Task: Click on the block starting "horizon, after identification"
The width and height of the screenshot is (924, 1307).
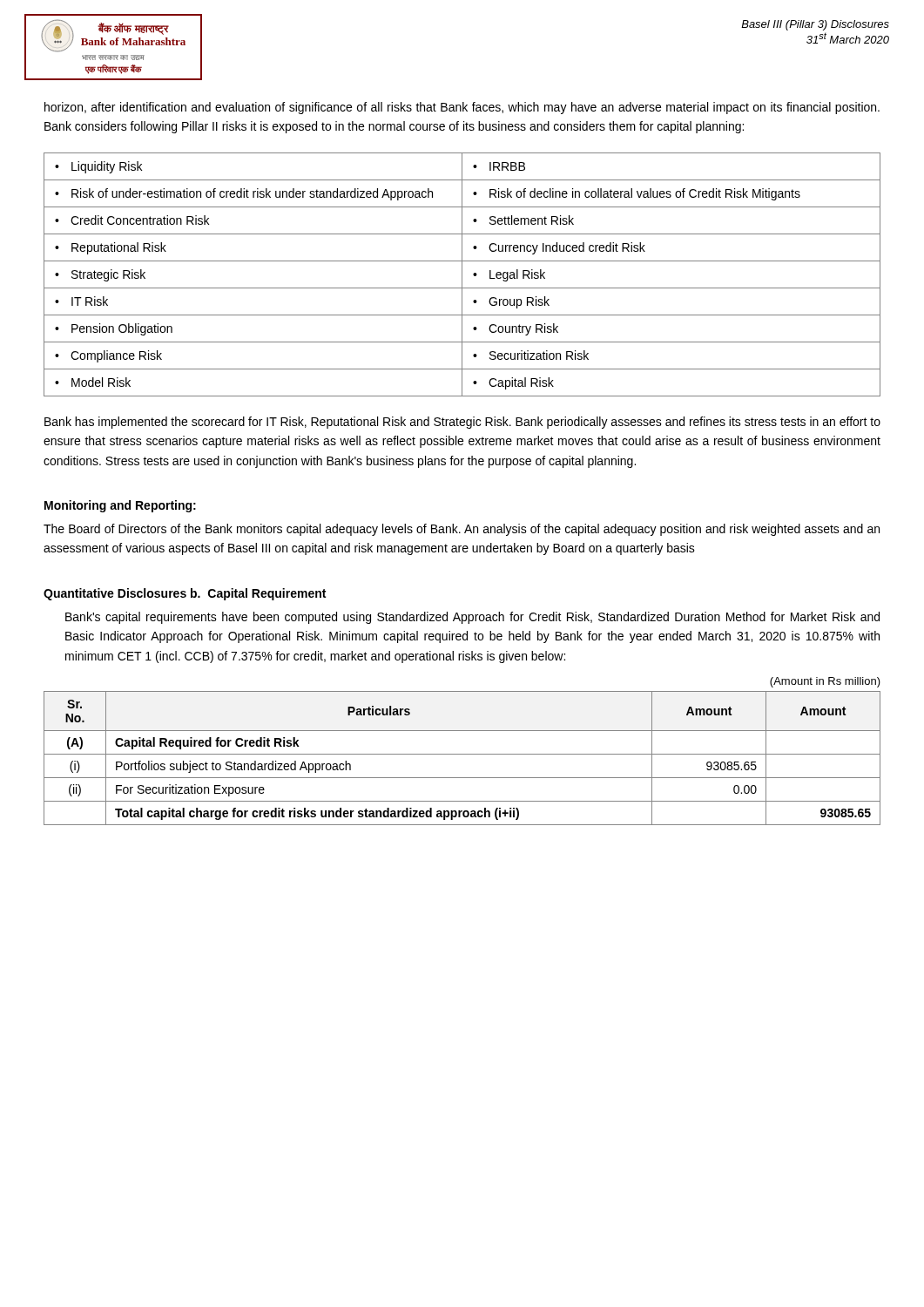Action: coord(462,117)
